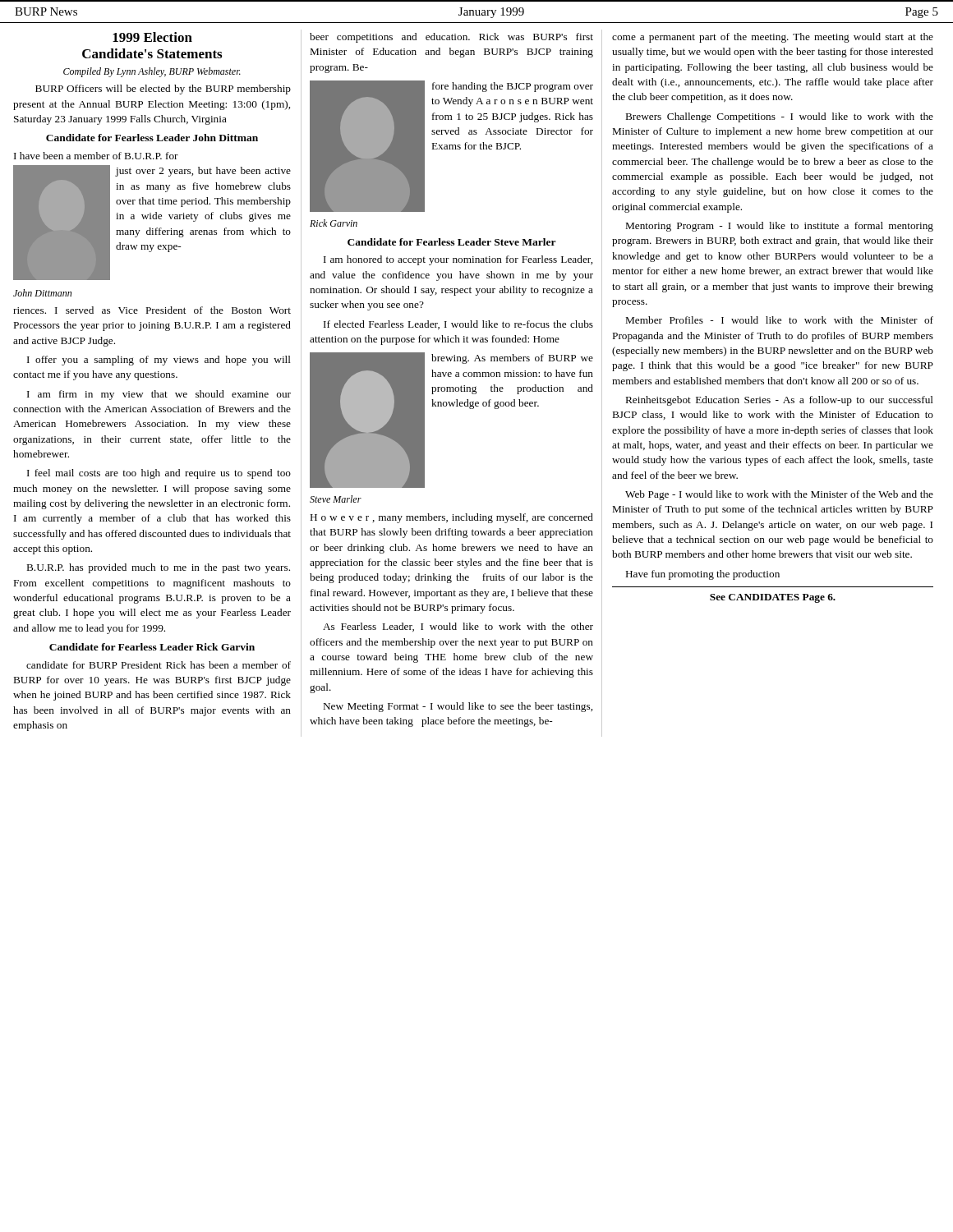
Task: Click on the text block with the text "Web Page - I would"
Action: 773,524
